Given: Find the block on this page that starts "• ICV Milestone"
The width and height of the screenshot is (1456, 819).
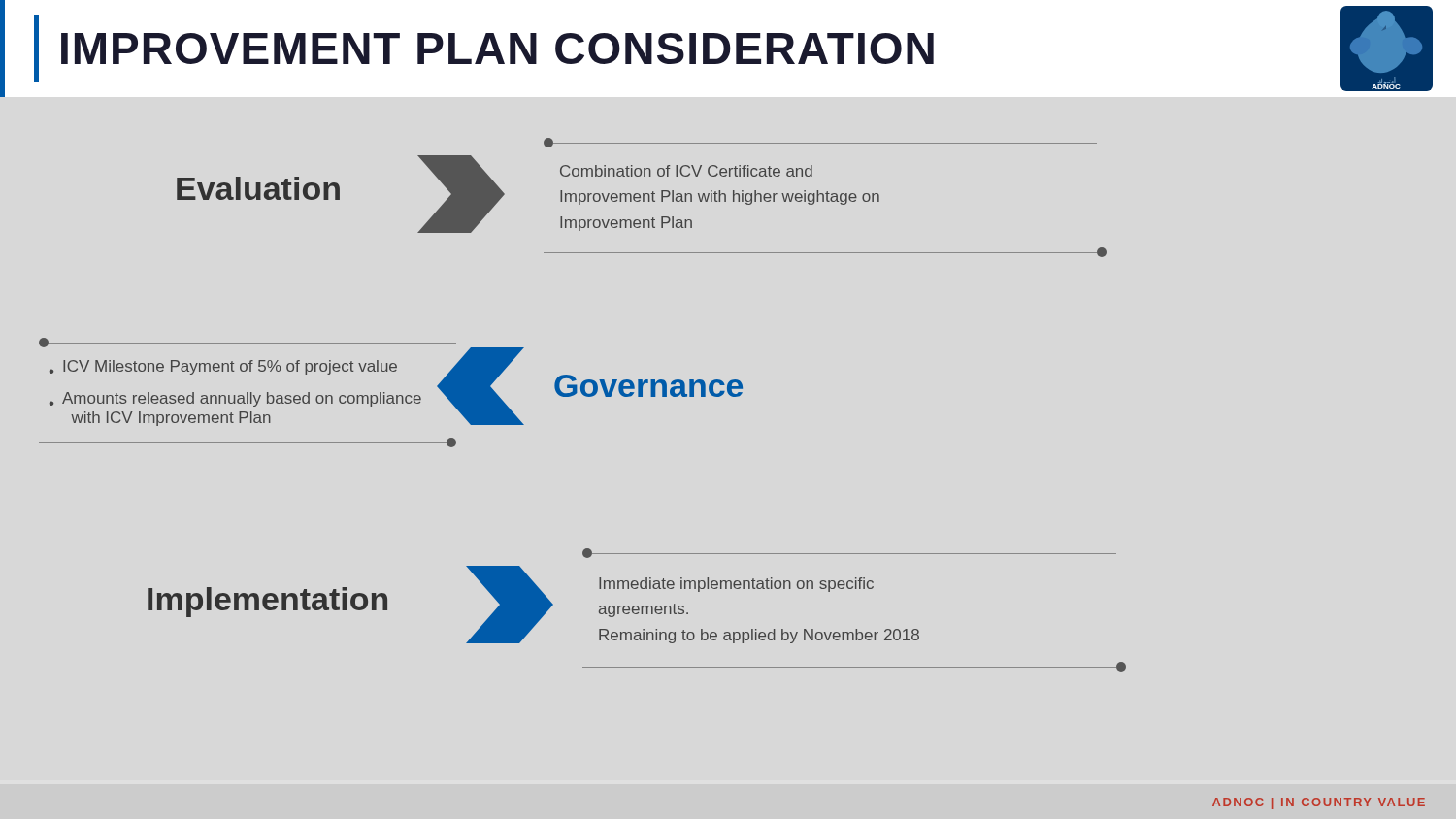Looking at the screenshot, I should (223, 369).
